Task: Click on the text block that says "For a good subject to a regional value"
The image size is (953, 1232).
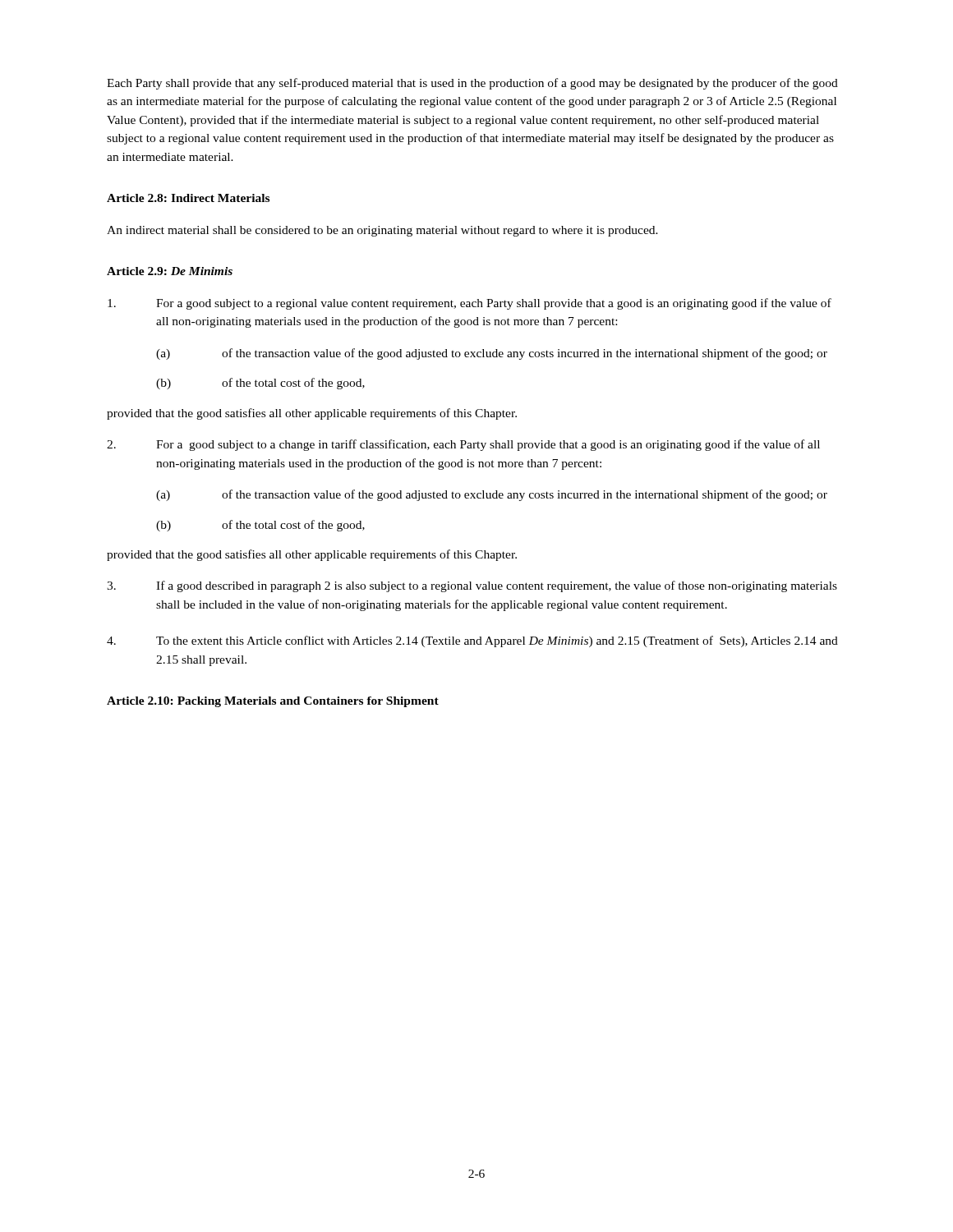Action: (x=476, y=343)
